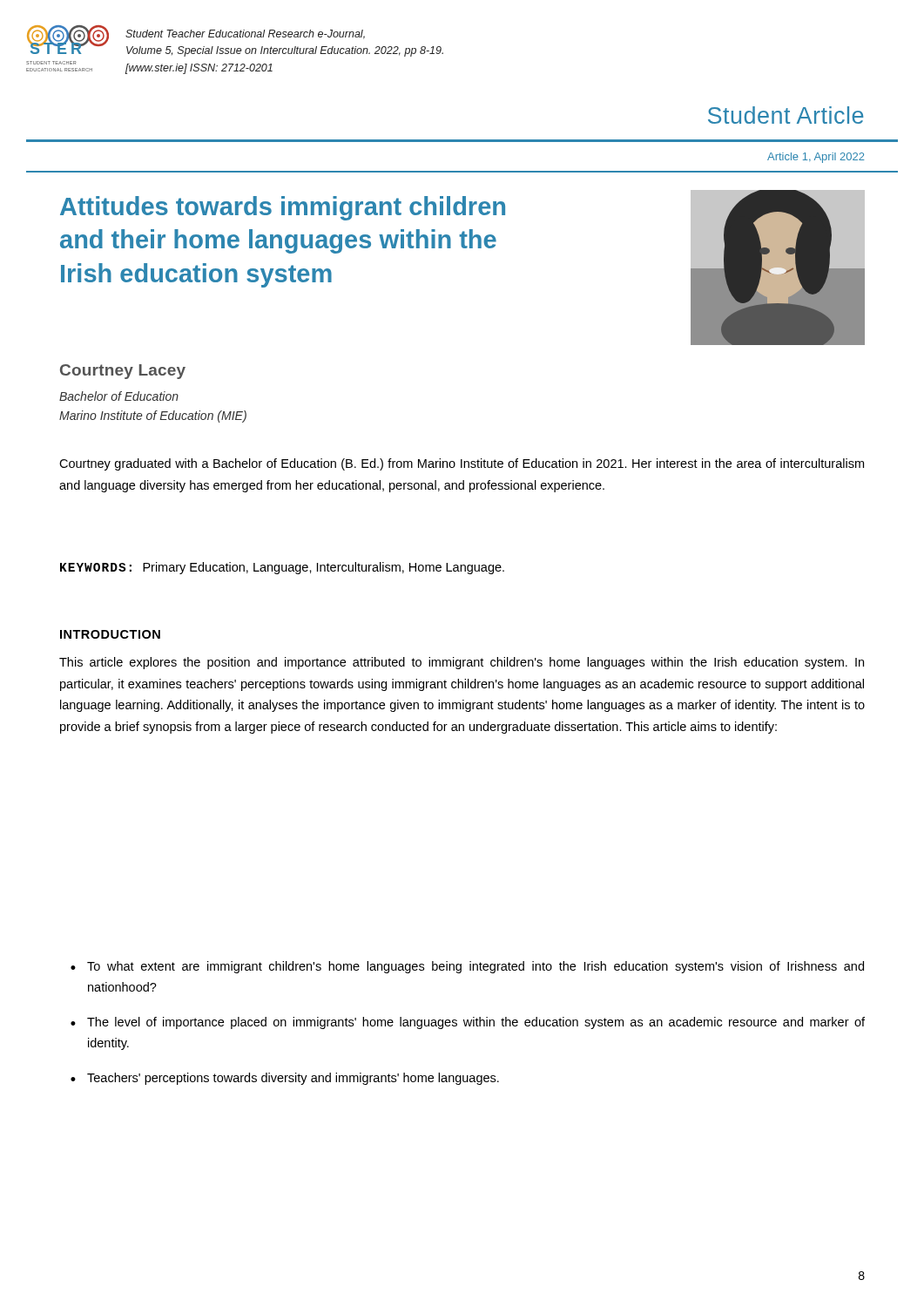Navigate to the element starting "This article explores"
The height and width of the screenshot is (1307, 924).
462,694
